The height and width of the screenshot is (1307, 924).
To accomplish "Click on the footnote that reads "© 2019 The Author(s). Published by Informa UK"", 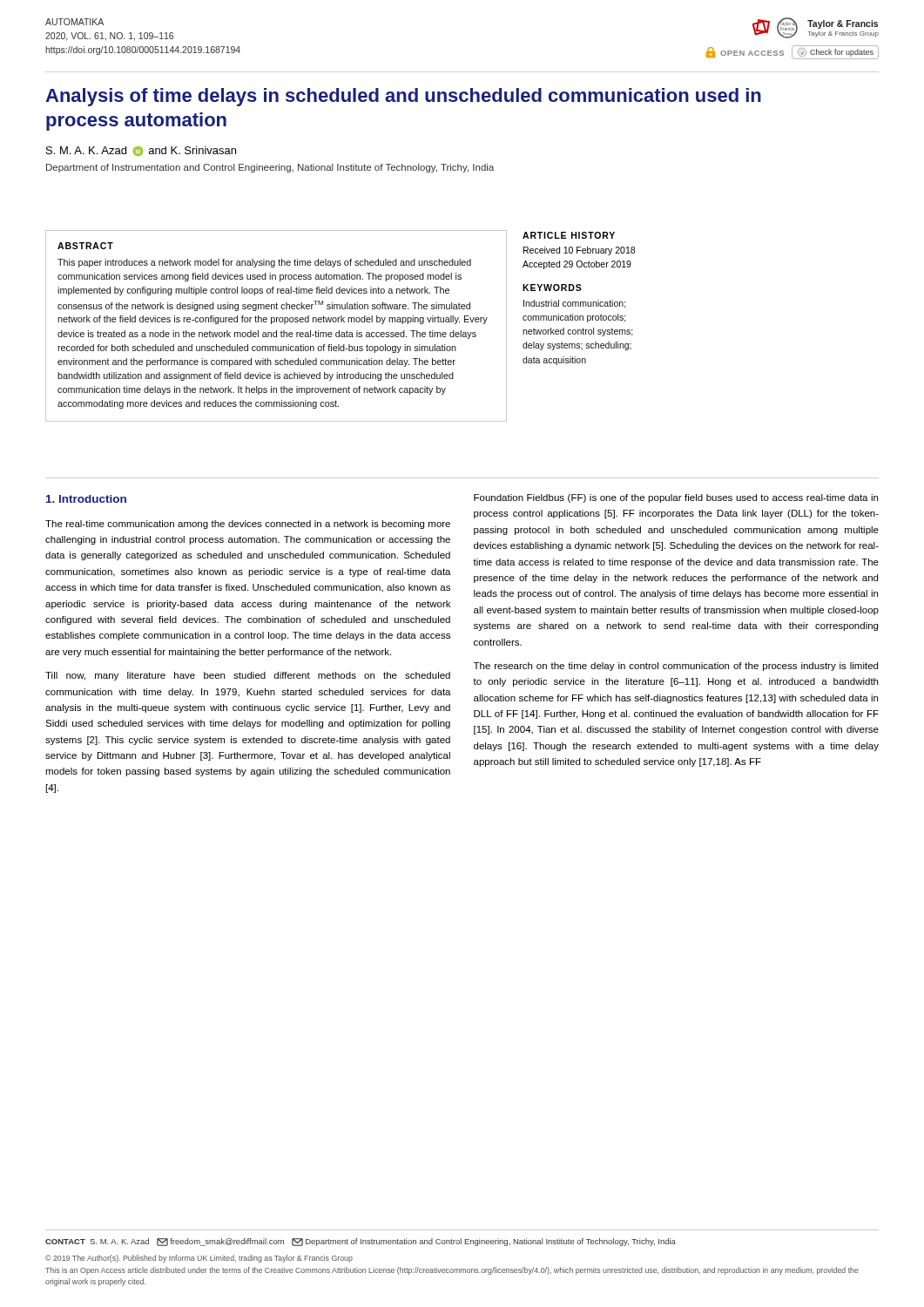I will (452, 1270).
